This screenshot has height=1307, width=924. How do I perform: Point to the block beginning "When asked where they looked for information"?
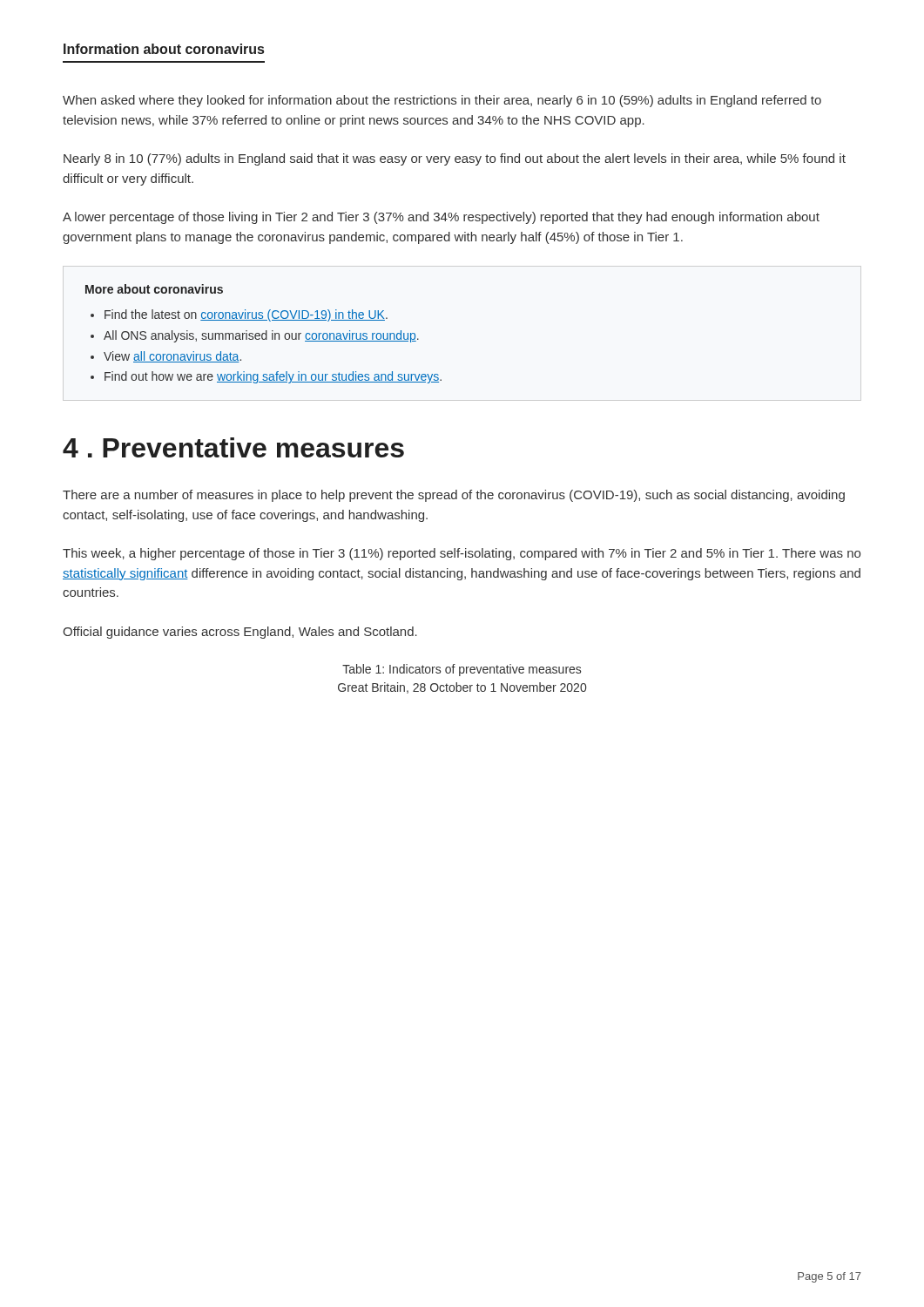coord(442,110)
